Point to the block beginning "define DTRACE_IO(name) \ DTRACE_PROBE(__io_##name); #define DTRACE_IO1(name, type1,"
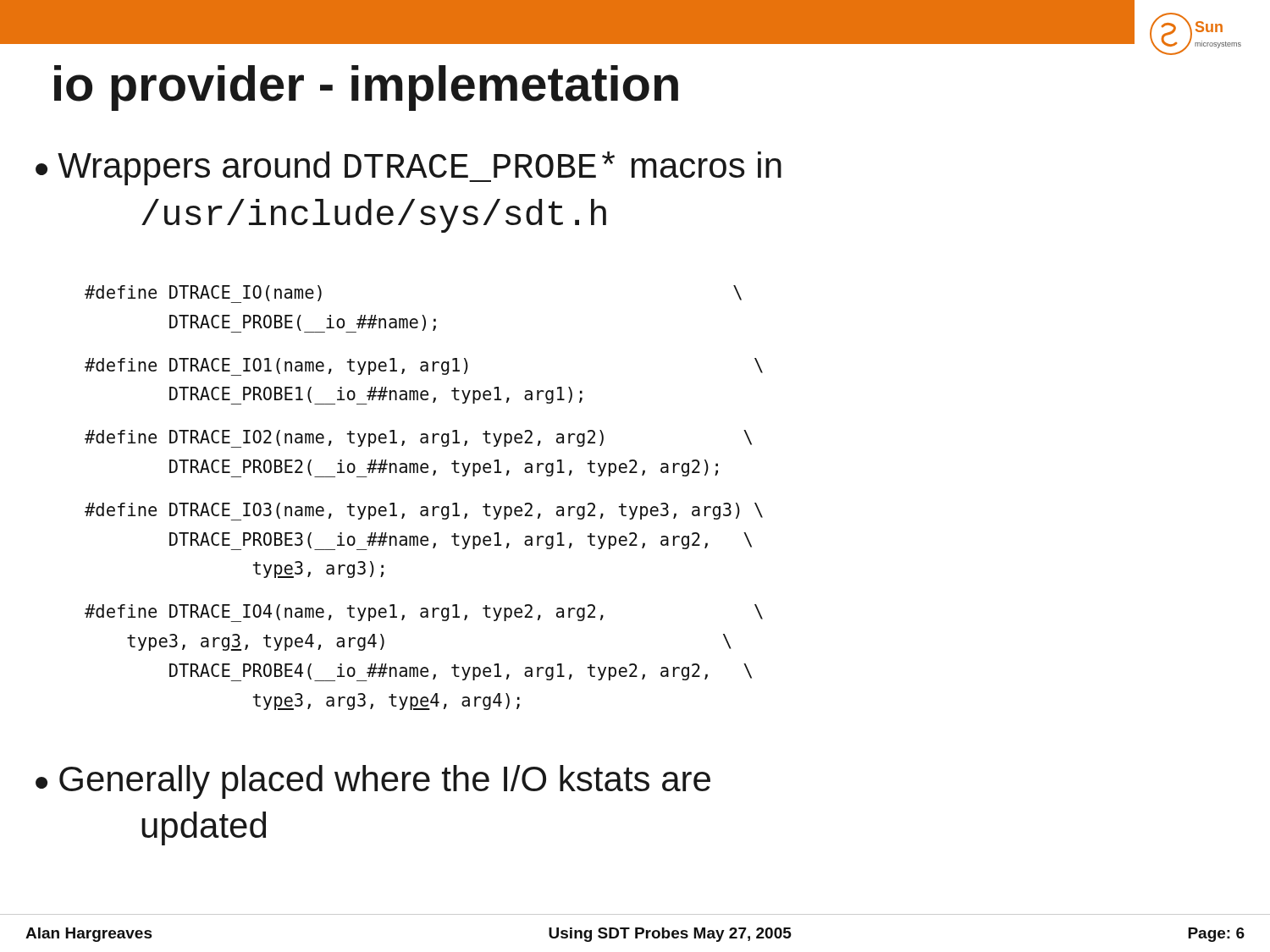This screenshot has height=952, width=1270. [652, 498]
